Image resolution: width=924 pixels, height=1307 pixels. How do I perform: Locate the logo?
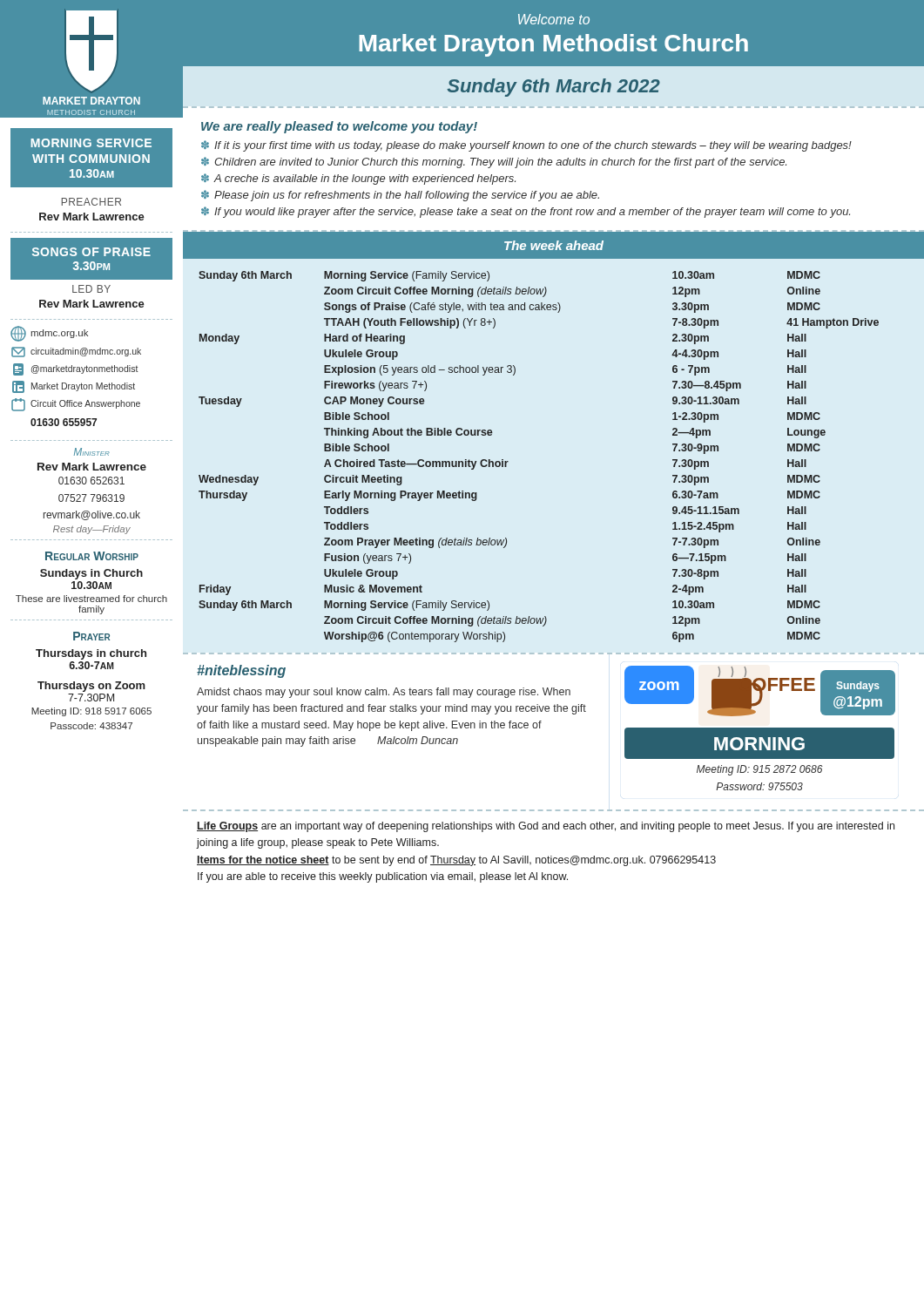pos(91,59)
